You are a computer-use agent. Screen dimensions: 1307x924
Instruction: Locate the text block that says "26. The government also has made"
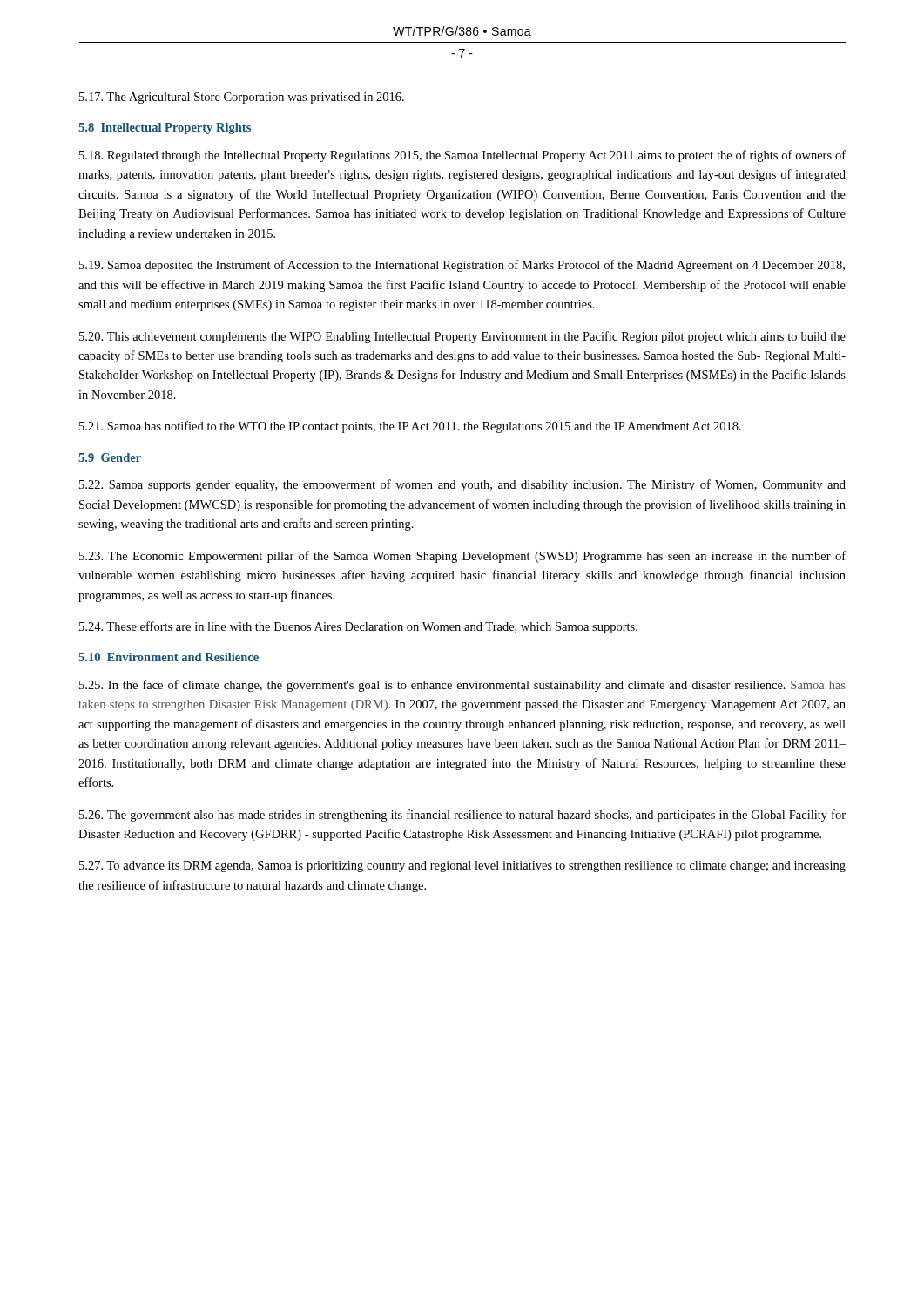click(462, 824)
